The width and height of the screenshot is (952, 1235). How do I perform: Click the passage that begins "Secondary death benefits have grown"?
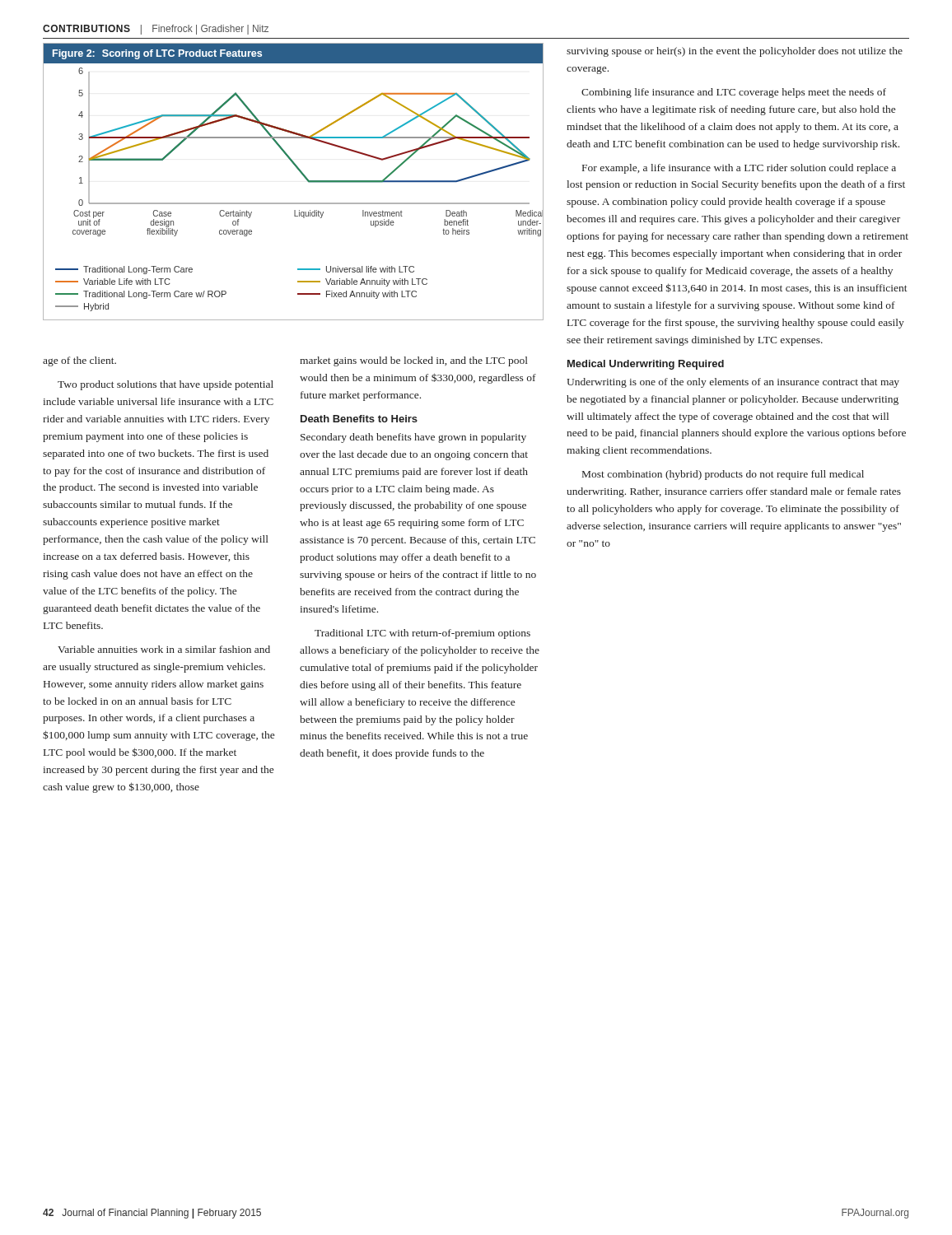click(x=420, y=524)
